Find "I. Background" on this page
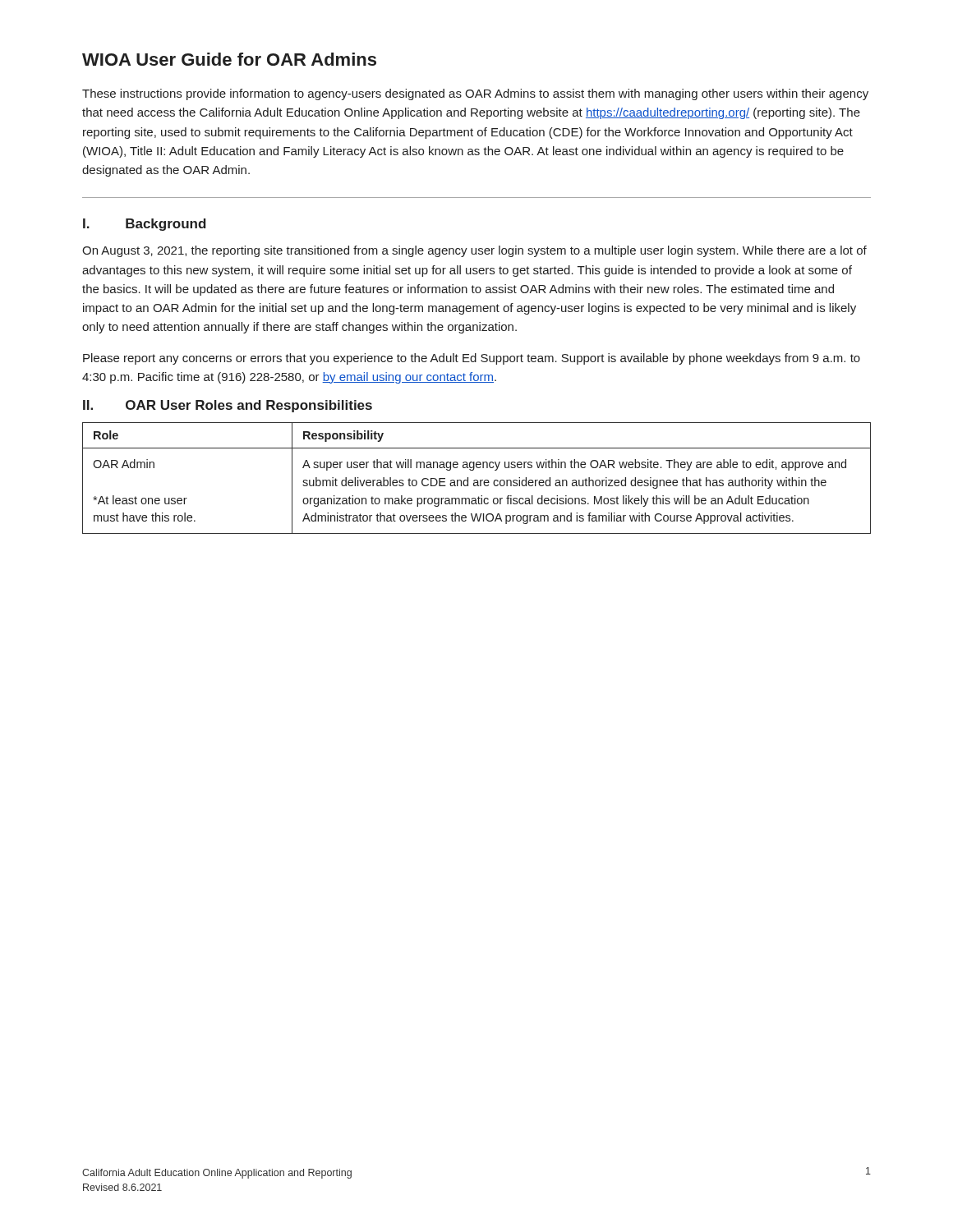 coord(144,224)
